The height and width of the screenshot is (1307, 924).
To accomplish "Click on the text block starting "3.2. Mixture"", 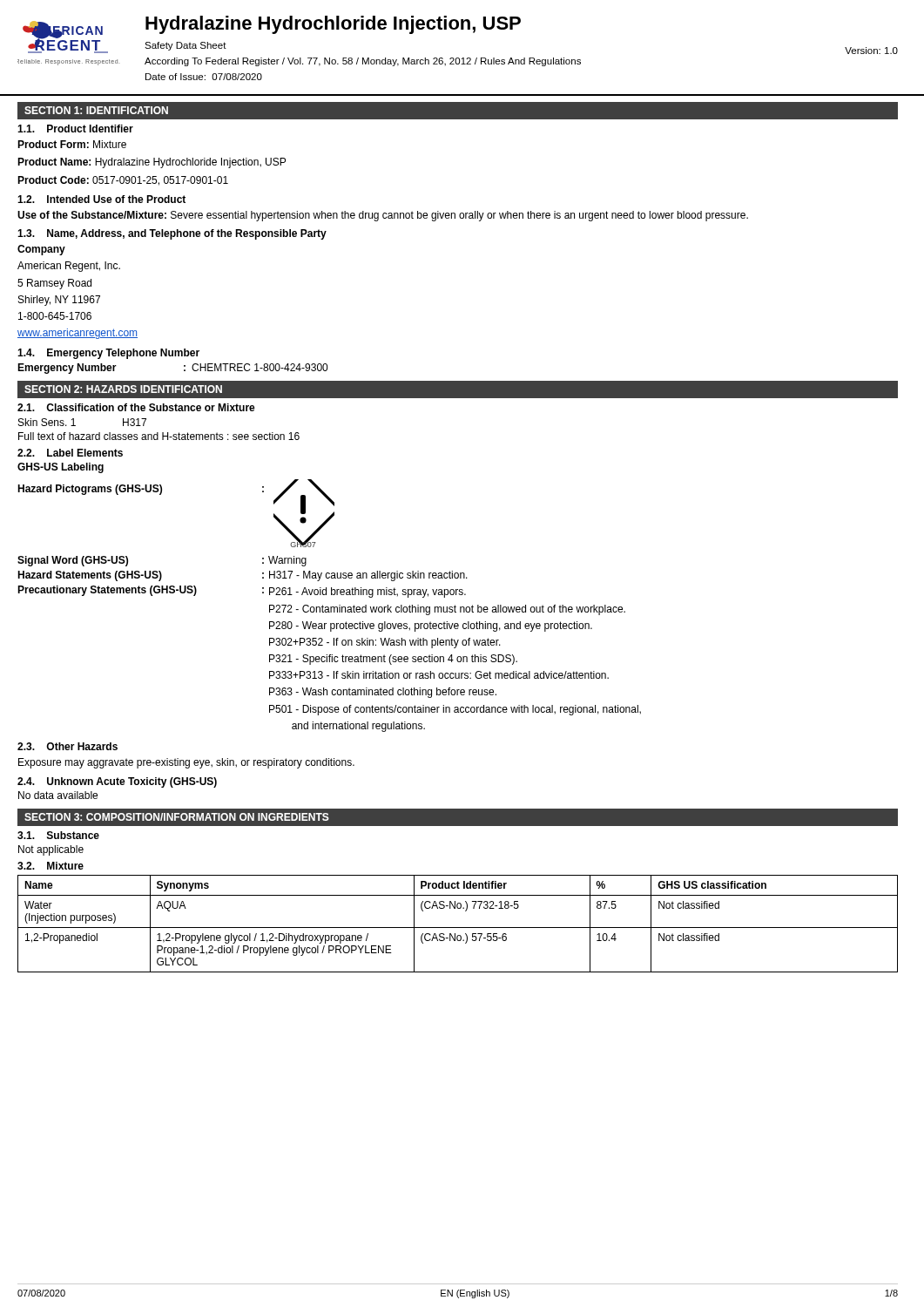I will point(51,866).
